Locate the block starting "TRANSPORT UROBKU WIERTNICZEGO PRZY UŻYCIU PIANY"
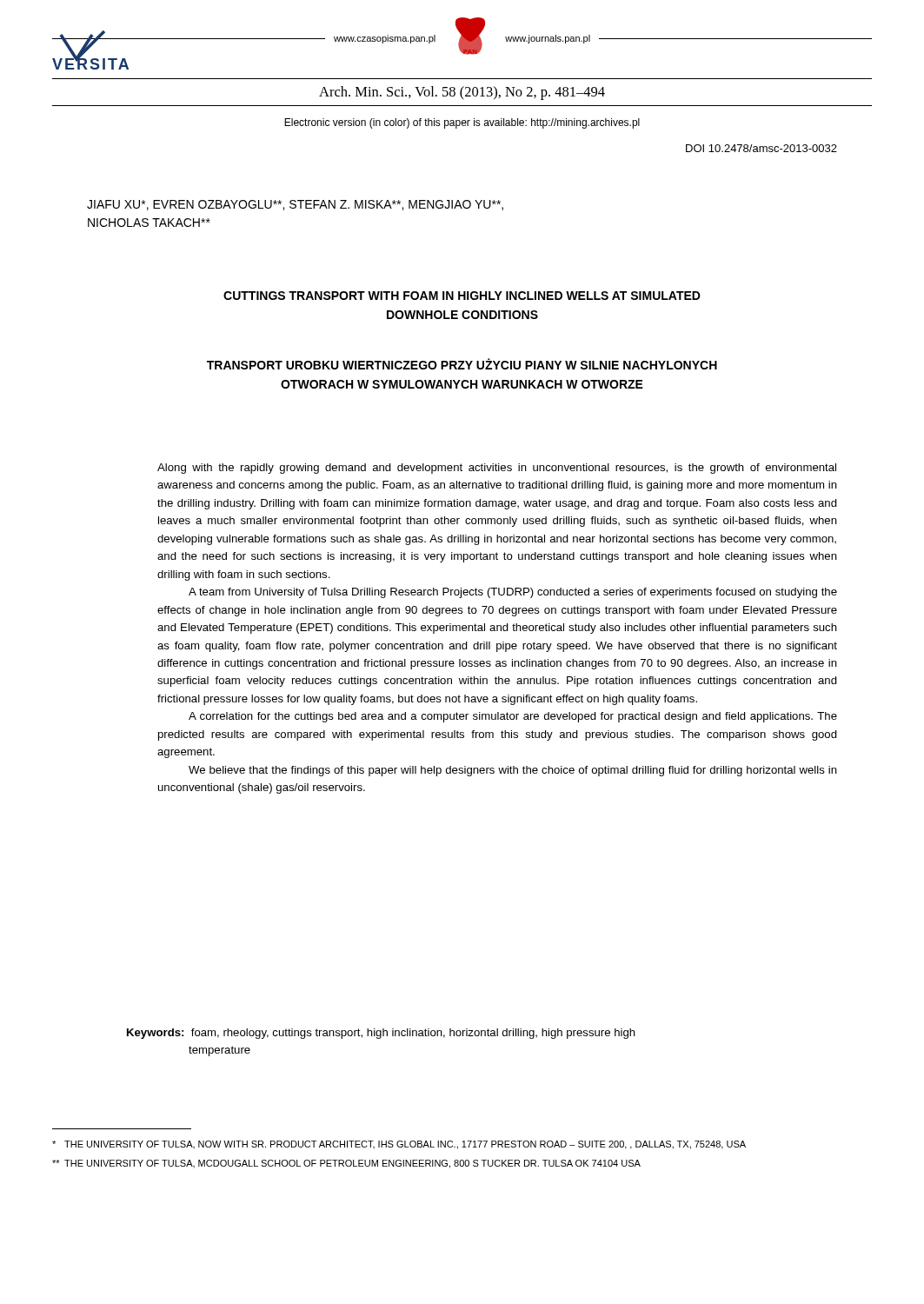The height and width of the screenshot is (1304, 924). (462, 375)
